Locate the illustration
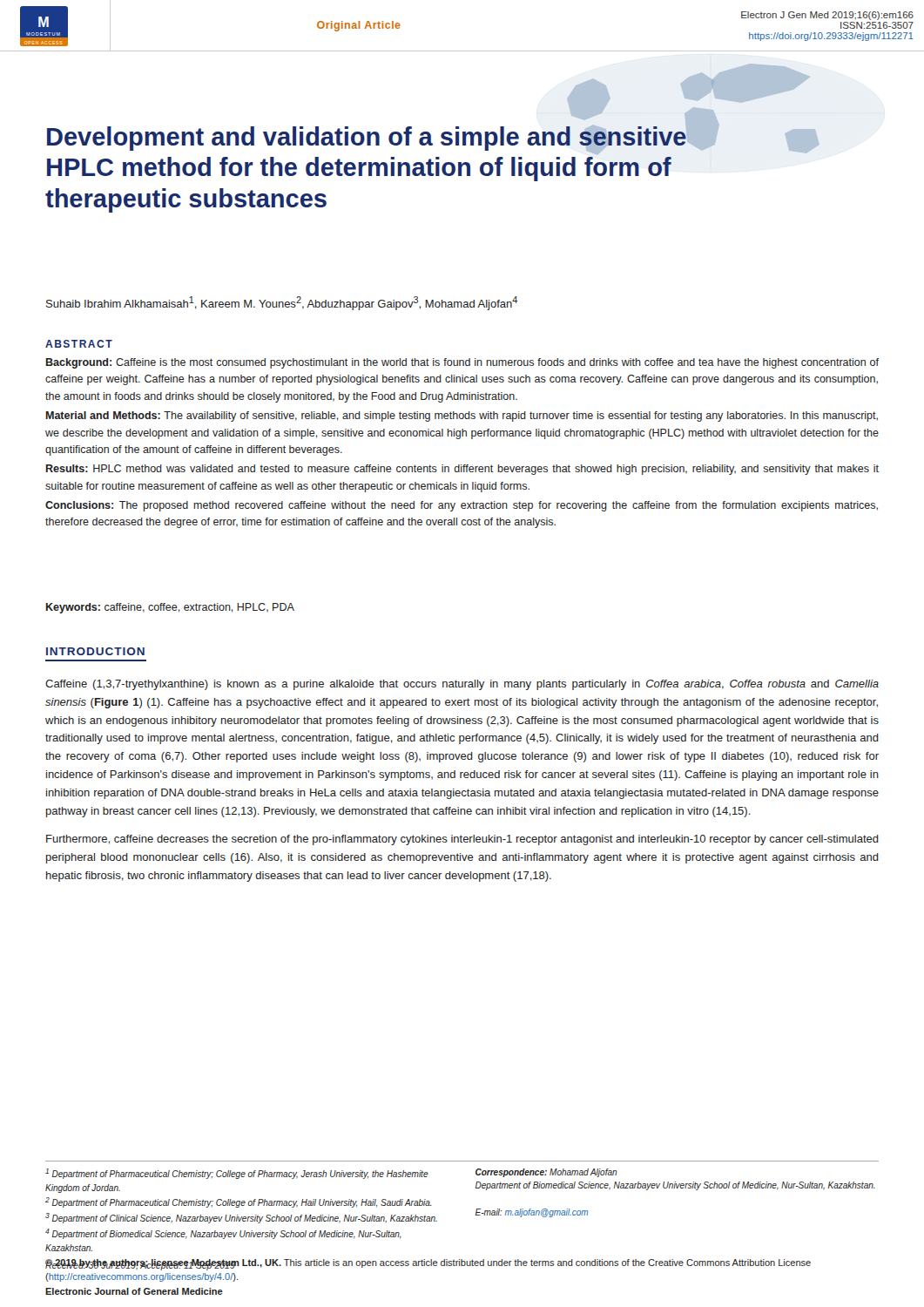The width and height of the screenshot is (924, 1307). point(462,114)
